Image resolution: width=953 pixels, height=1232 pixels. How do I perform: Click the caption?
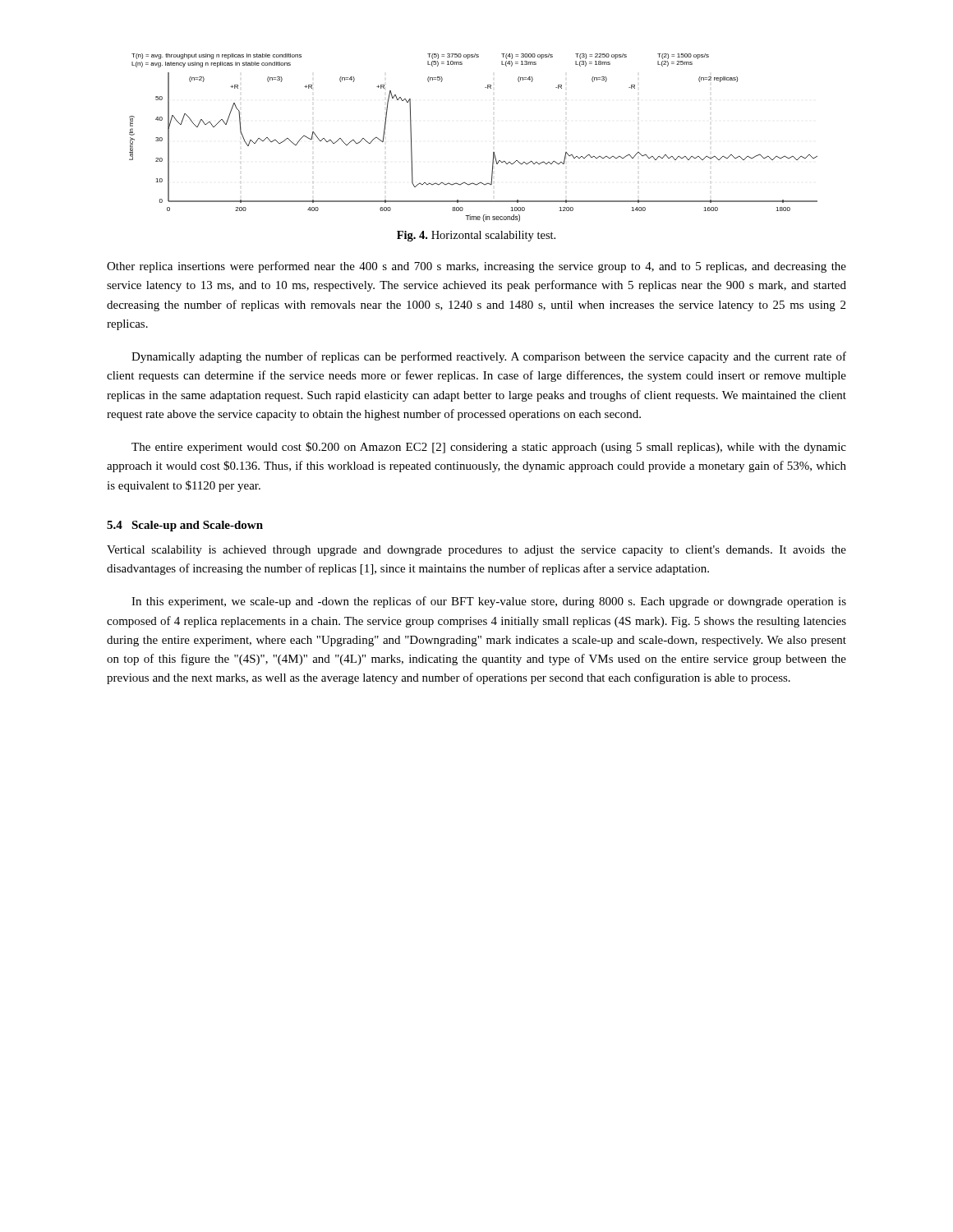tap(476, 235)
